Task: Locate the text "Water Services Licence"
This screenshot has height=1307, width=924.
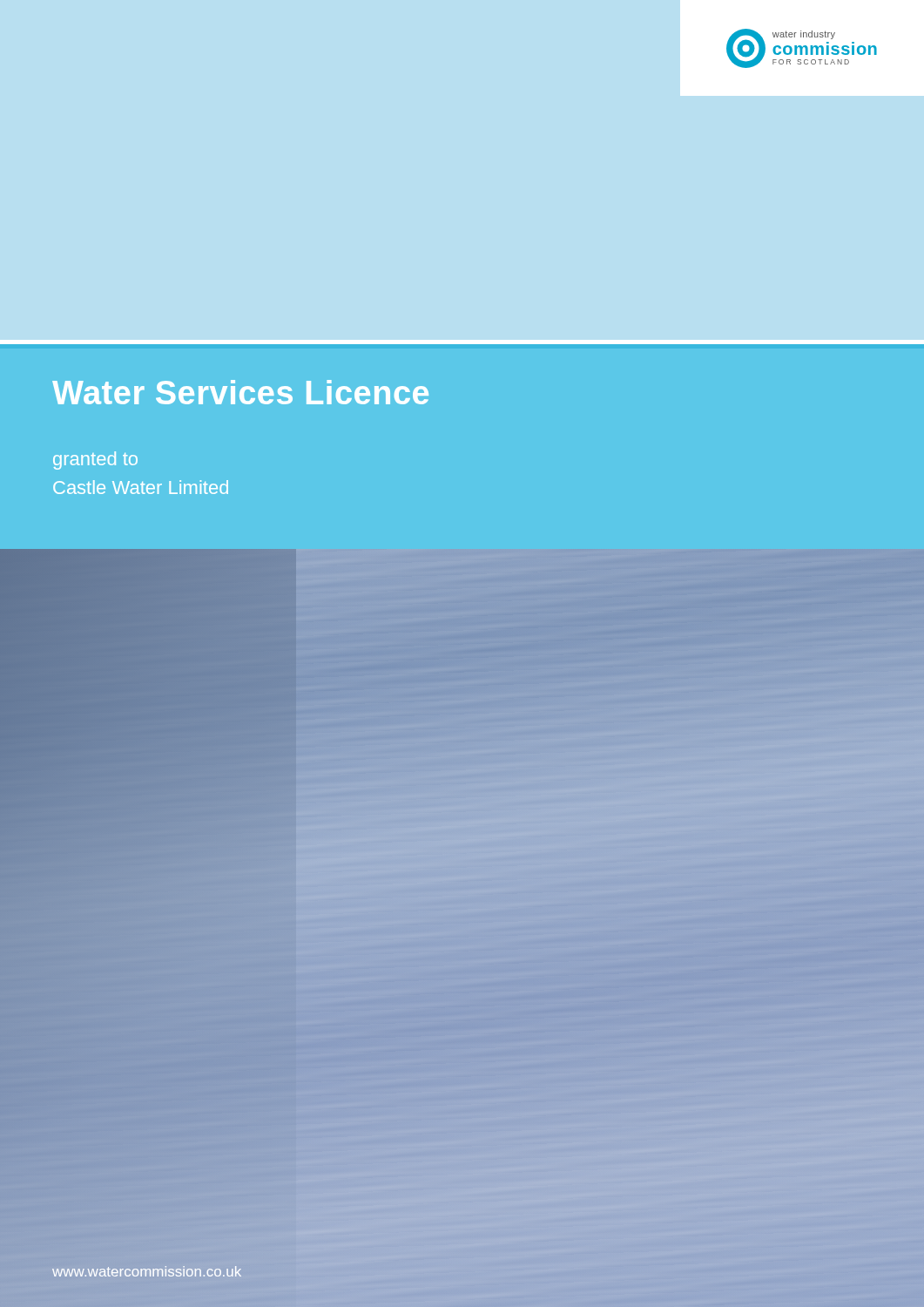Action: tap(241, 393)
